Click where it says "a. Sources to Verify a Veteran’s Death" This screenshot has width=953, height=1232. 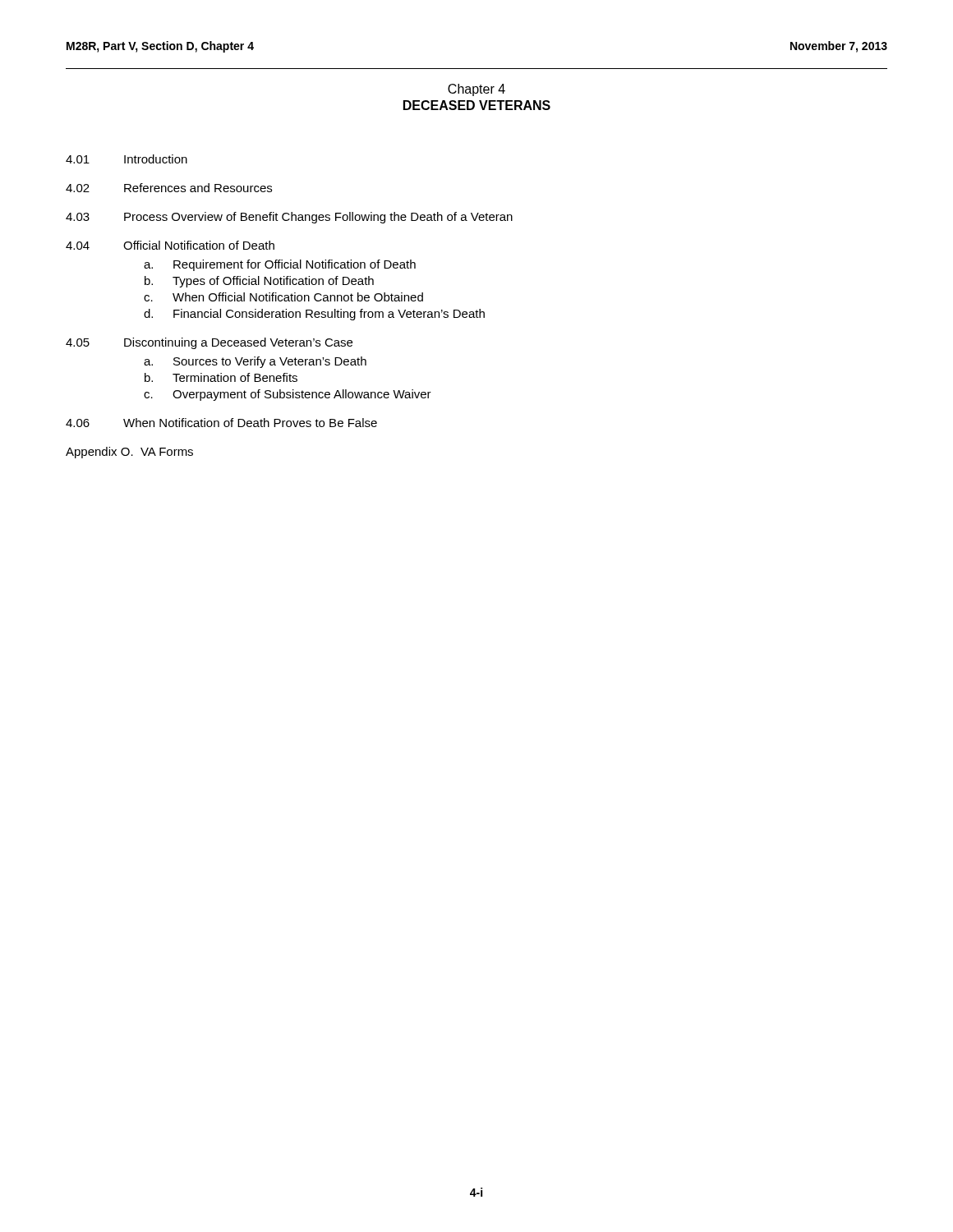pos(255,361)
